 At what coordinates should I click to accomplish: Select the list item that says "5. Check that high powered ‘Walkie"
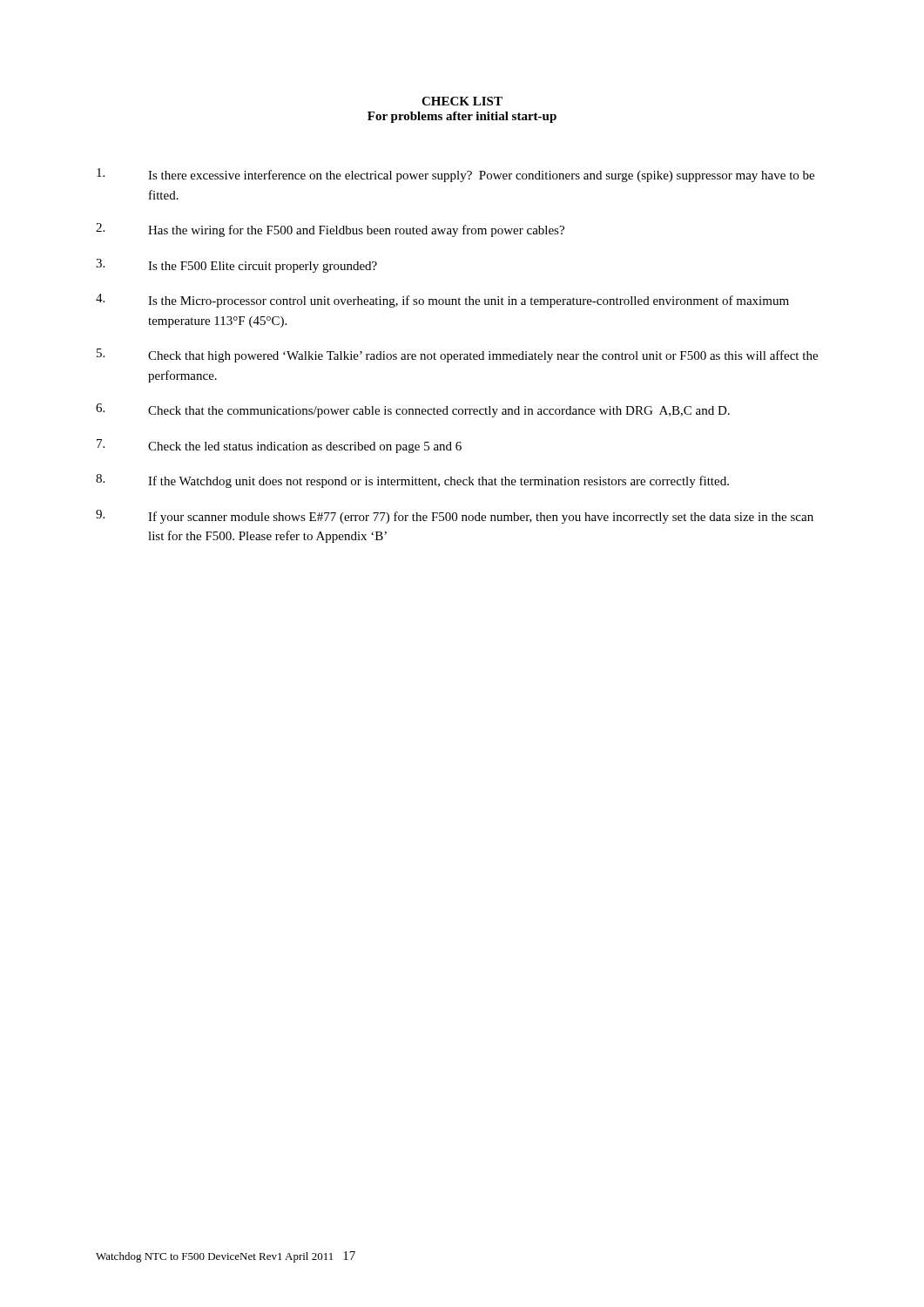pos(462,366)
